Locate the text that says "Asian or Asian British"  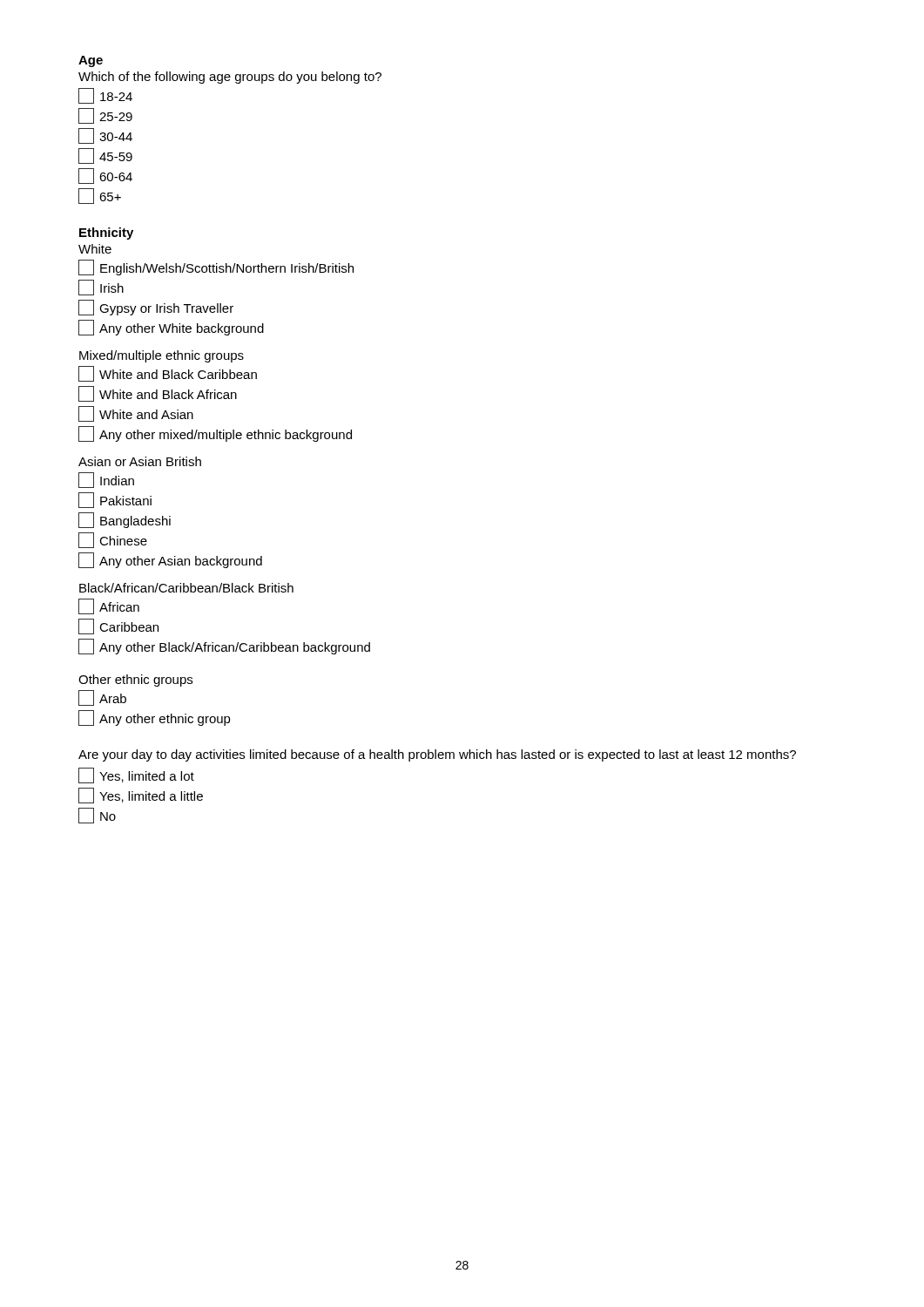point(140,461)
